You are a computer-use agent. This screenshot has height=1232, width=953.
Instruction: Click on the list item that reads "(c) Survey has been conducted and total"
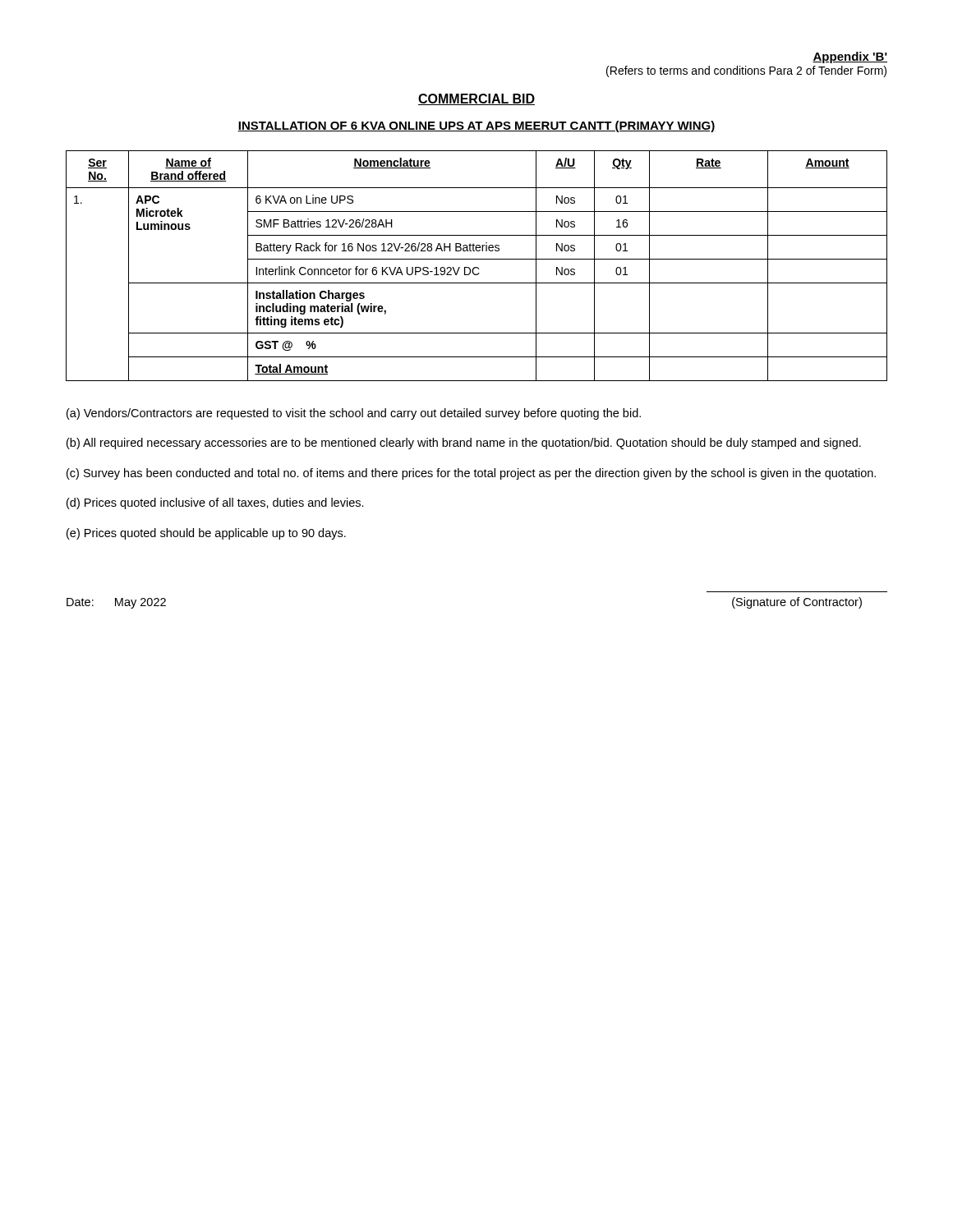(x=471, y=473)
